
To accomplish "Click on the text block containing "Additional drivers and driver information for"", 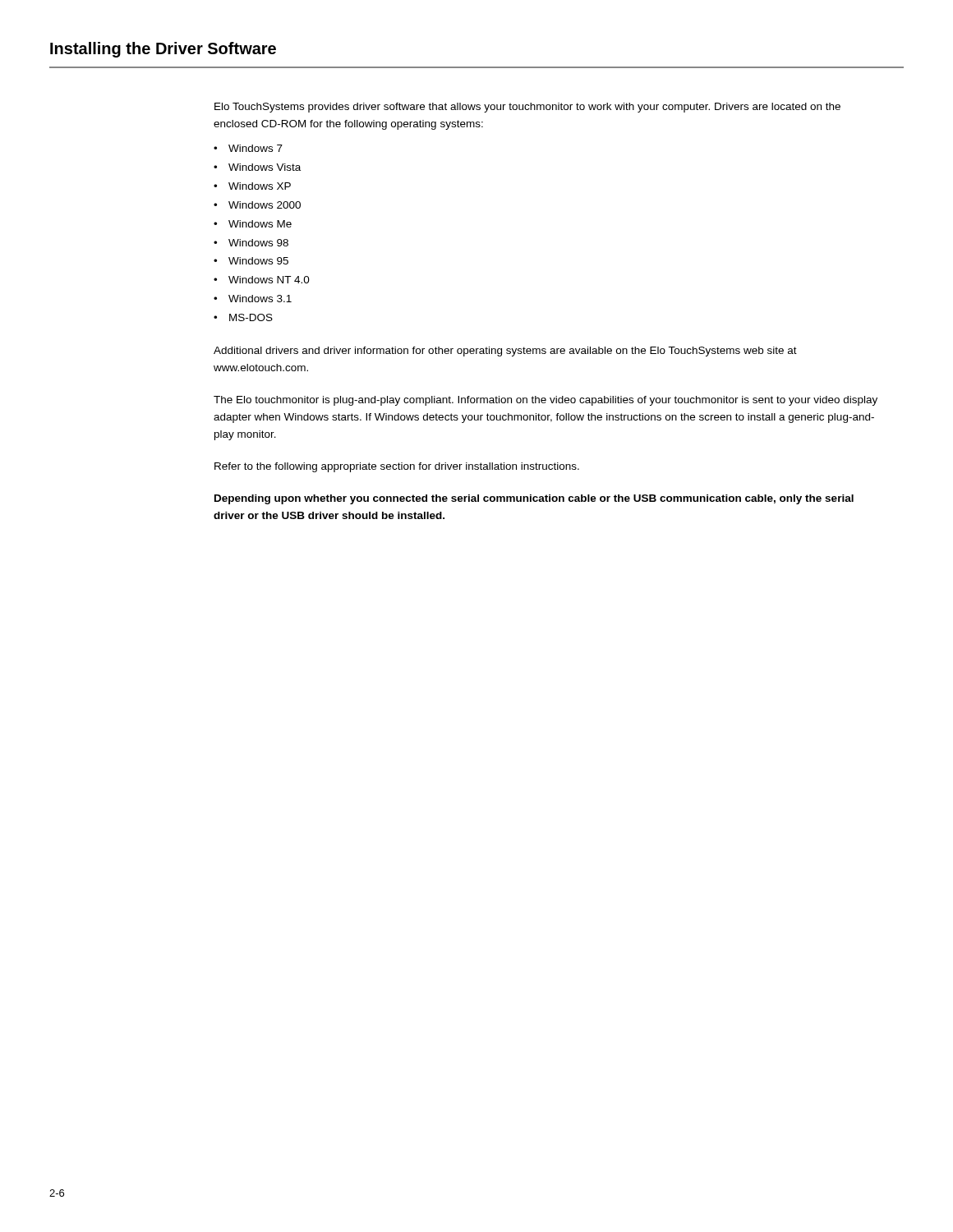I will [x=505, y=359].
